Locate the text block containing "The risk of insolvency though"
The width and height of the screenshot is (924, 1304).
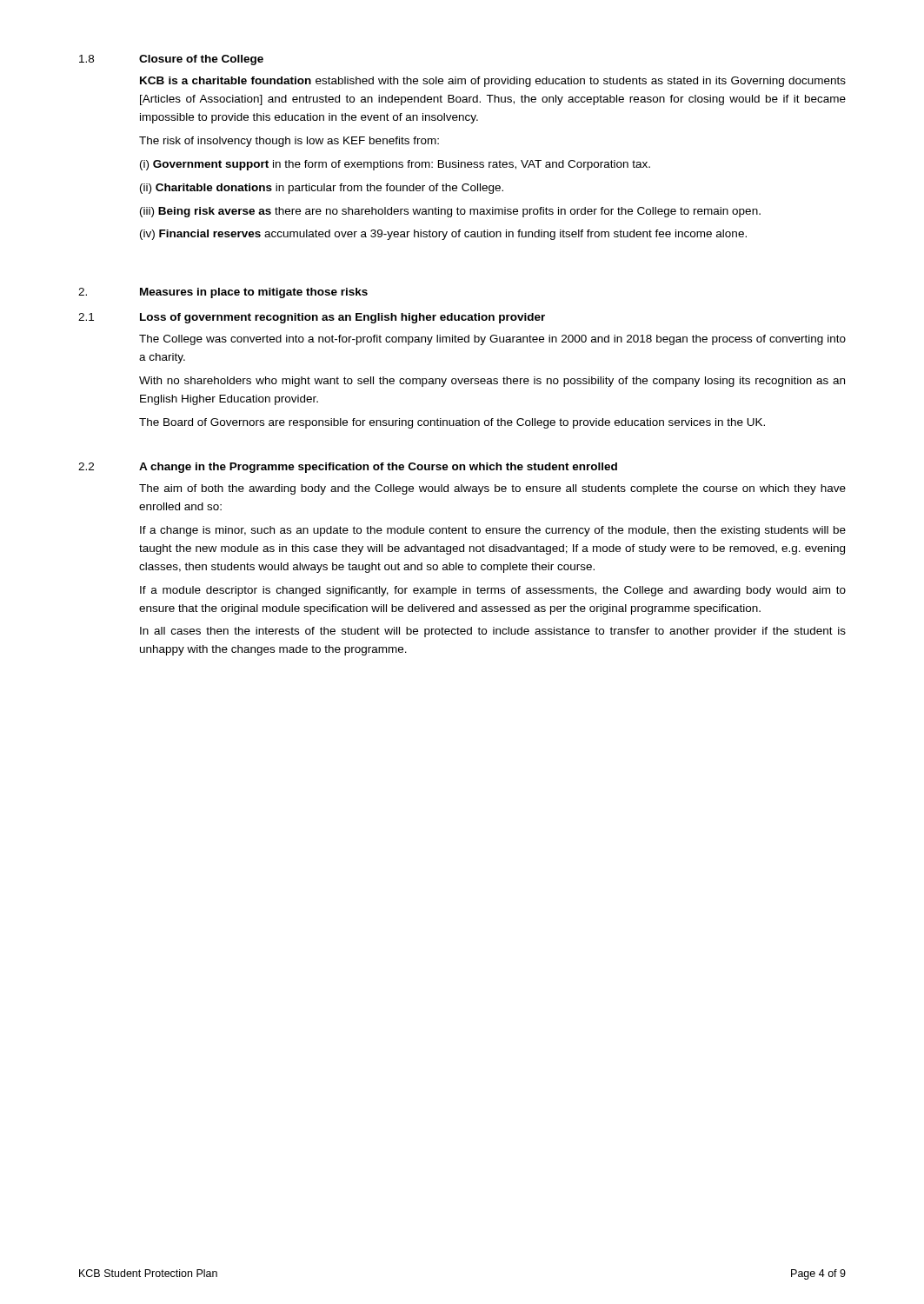point(289,140)
